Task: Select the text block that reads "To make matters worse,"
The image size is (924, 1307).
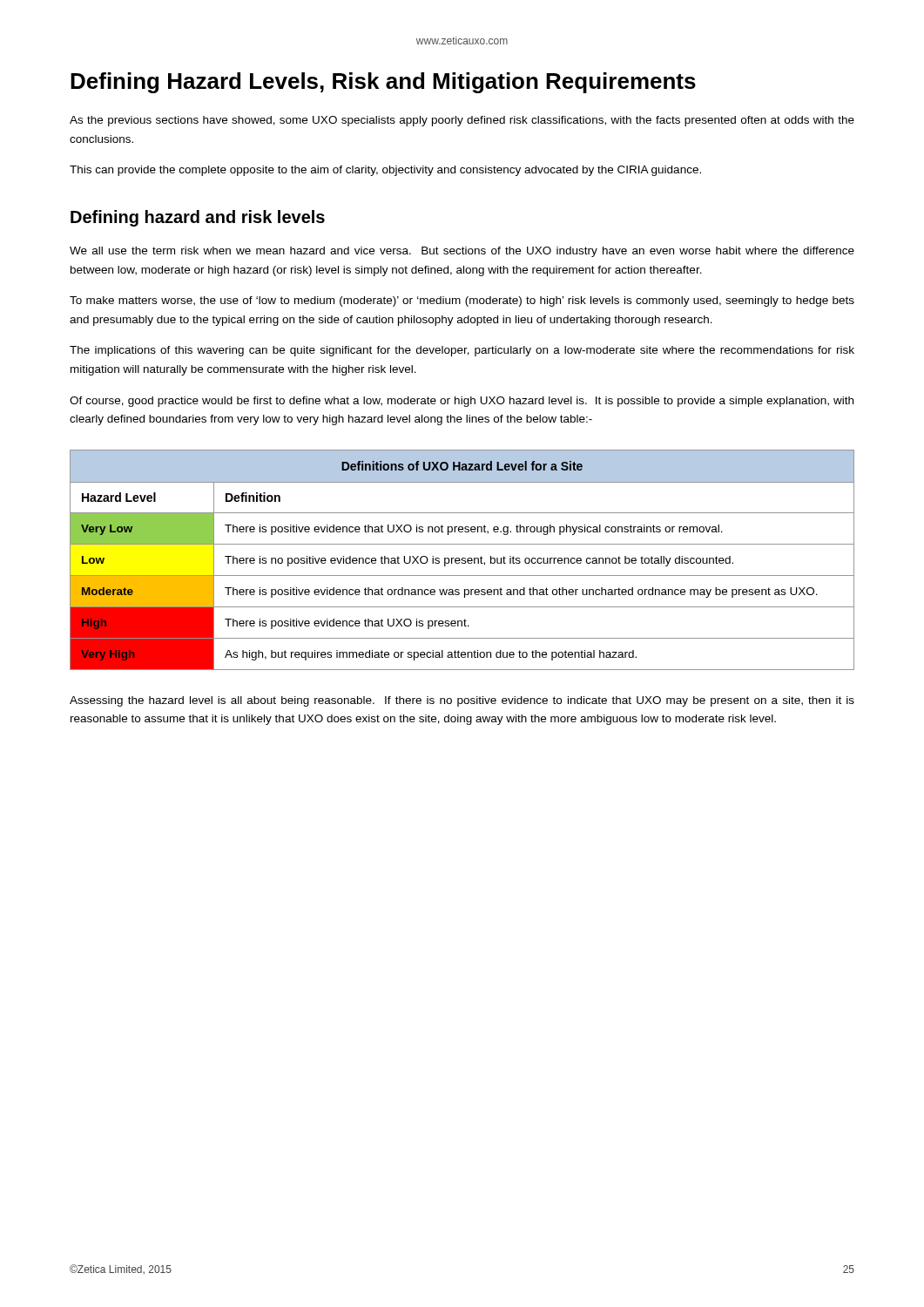Action: (462, 310)
